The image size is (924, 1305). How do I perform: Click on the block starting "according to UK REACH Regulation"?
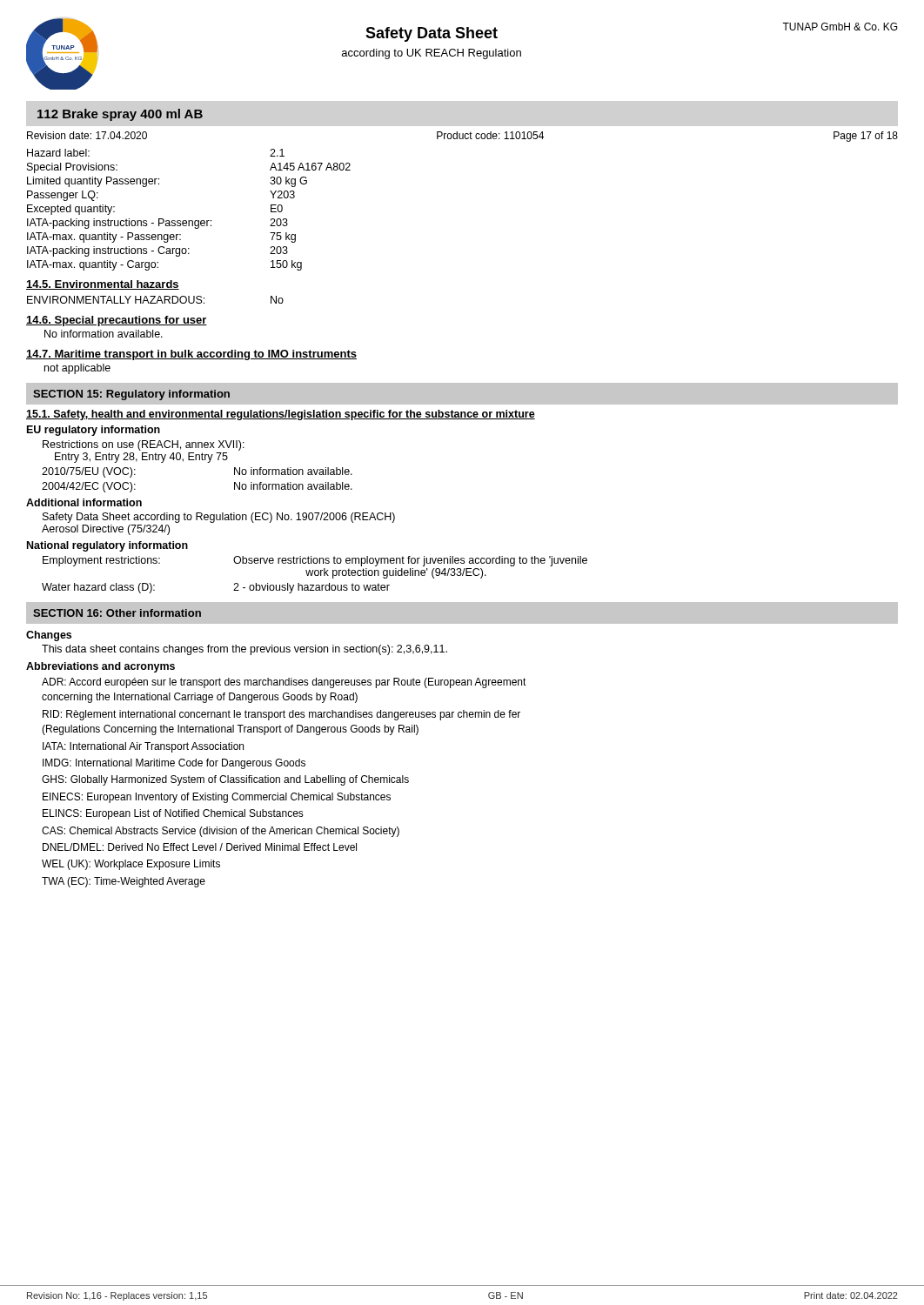click(432, 53)
